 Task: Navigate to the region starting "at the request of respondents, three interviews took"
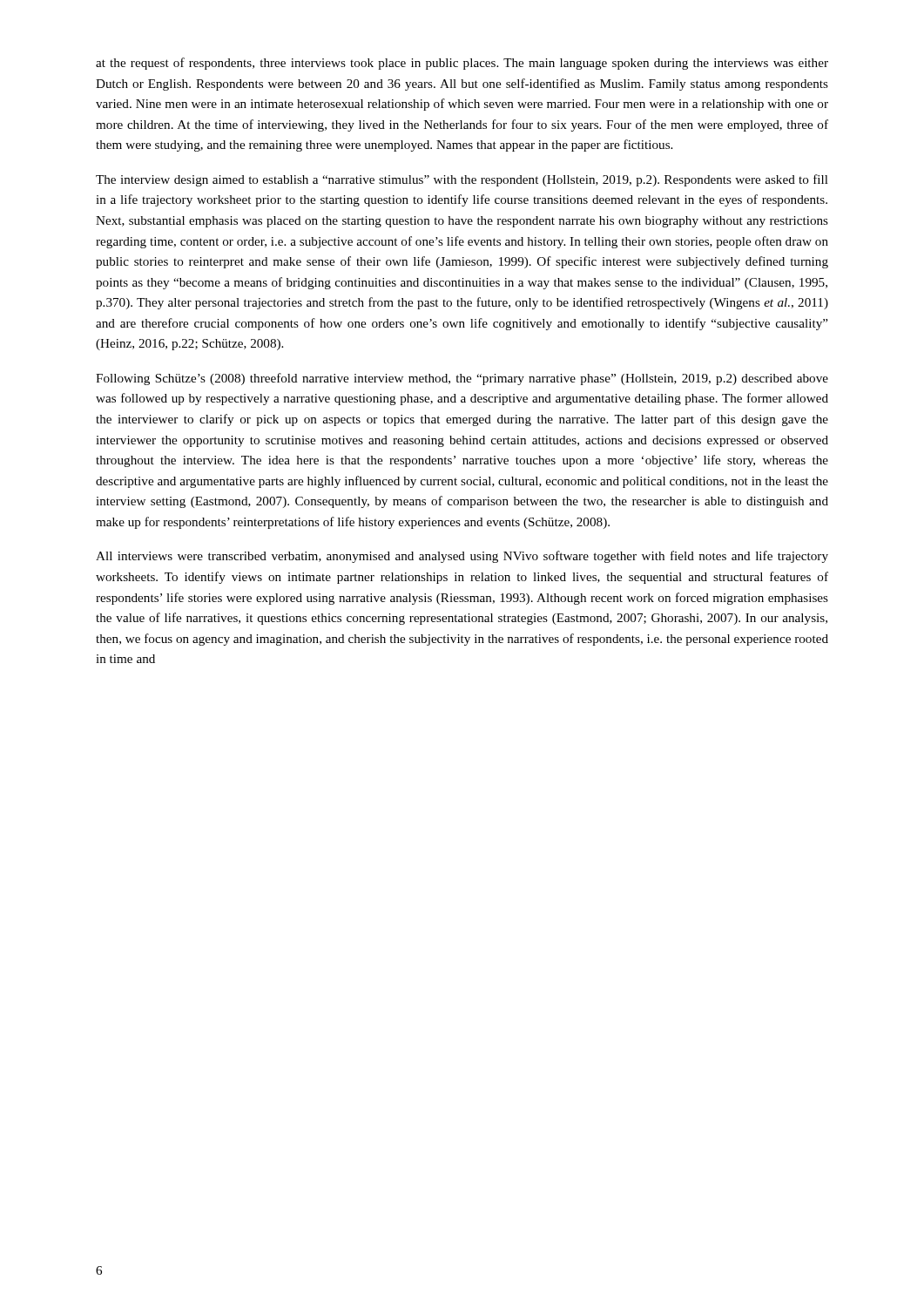[x=462, y=104]
